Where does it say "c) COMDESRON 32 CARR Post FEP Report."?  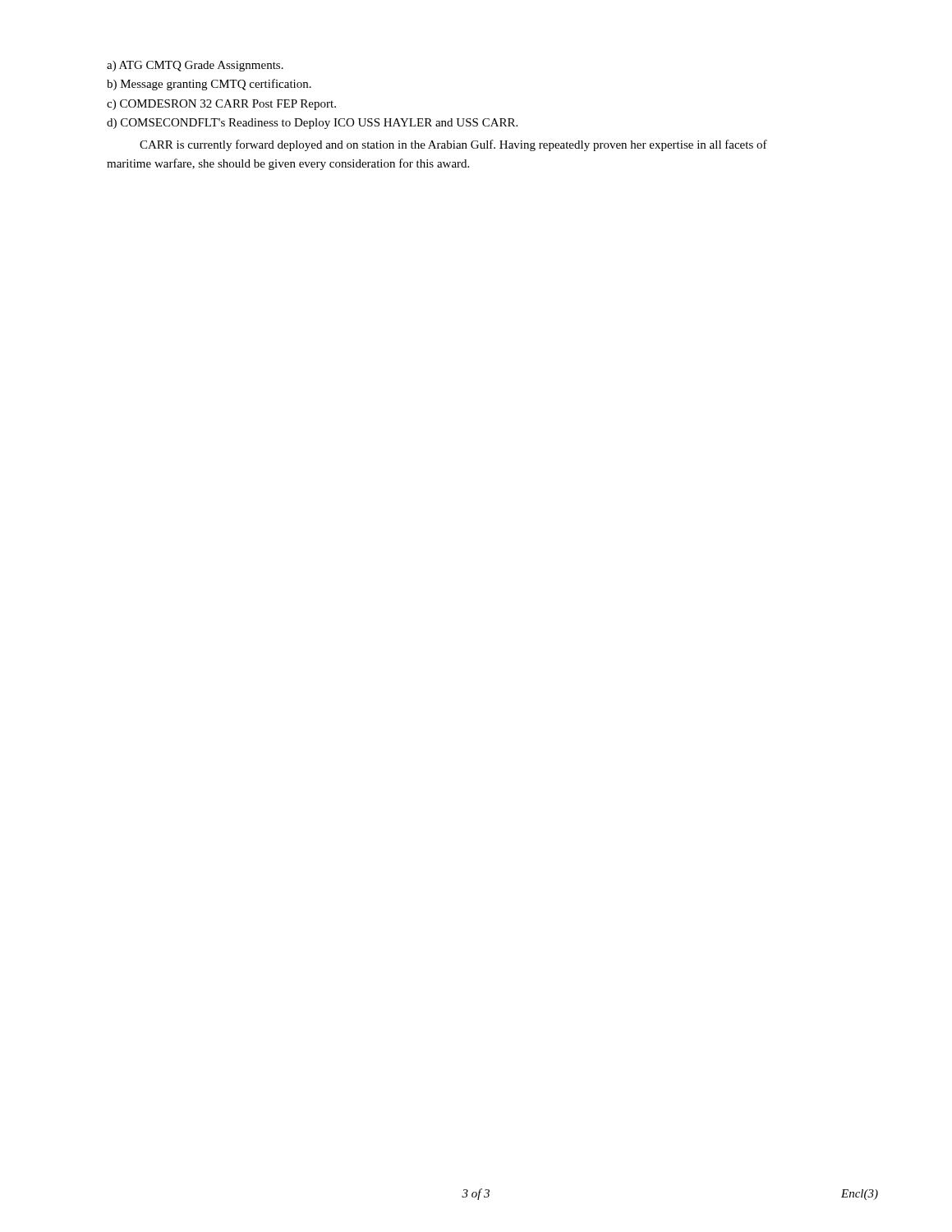tap(222, 103)
